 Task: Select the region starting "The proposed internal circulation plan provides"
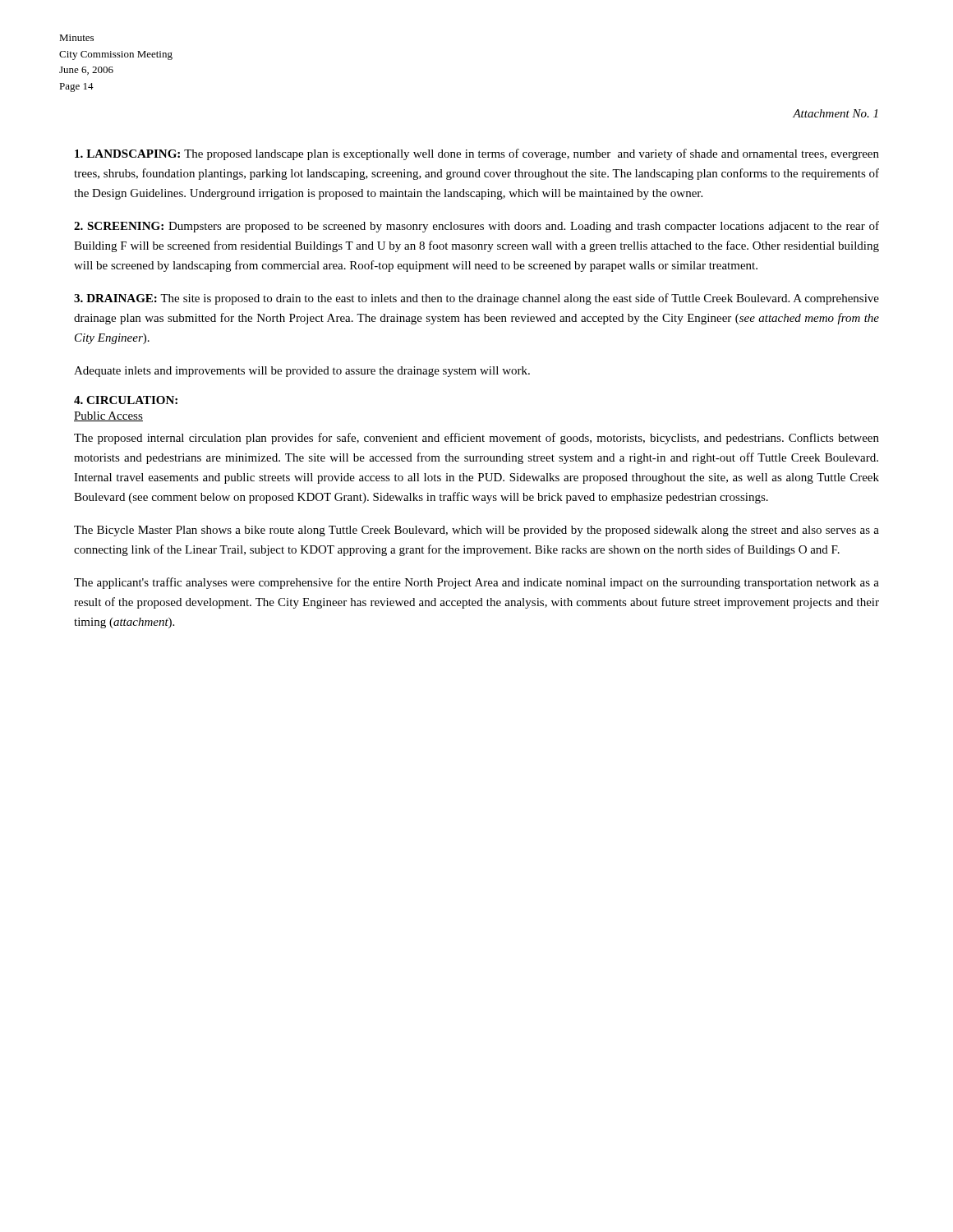(476, 467)
